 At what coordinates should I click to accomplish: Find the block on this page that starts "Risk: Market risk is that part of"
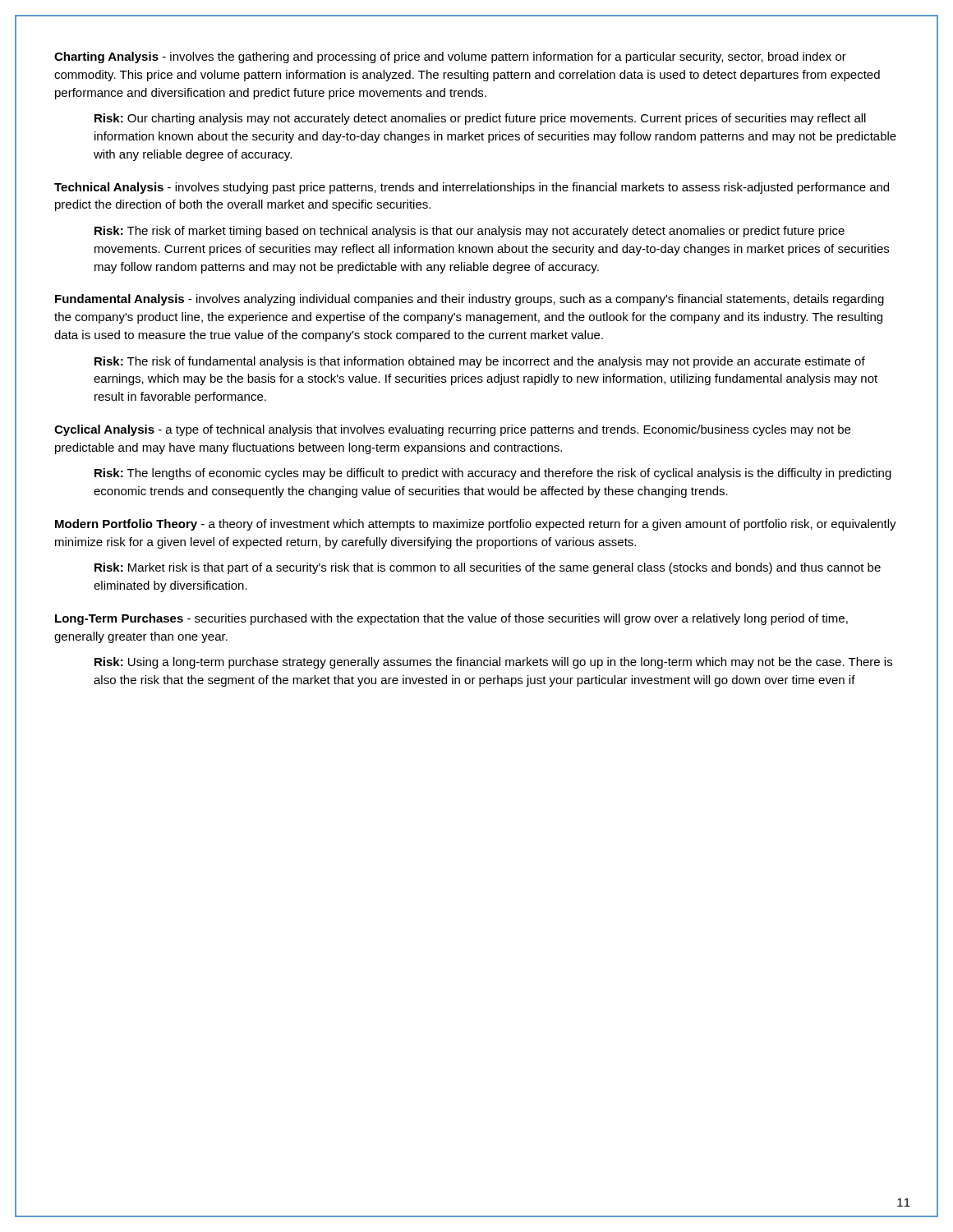click(487, 576)
